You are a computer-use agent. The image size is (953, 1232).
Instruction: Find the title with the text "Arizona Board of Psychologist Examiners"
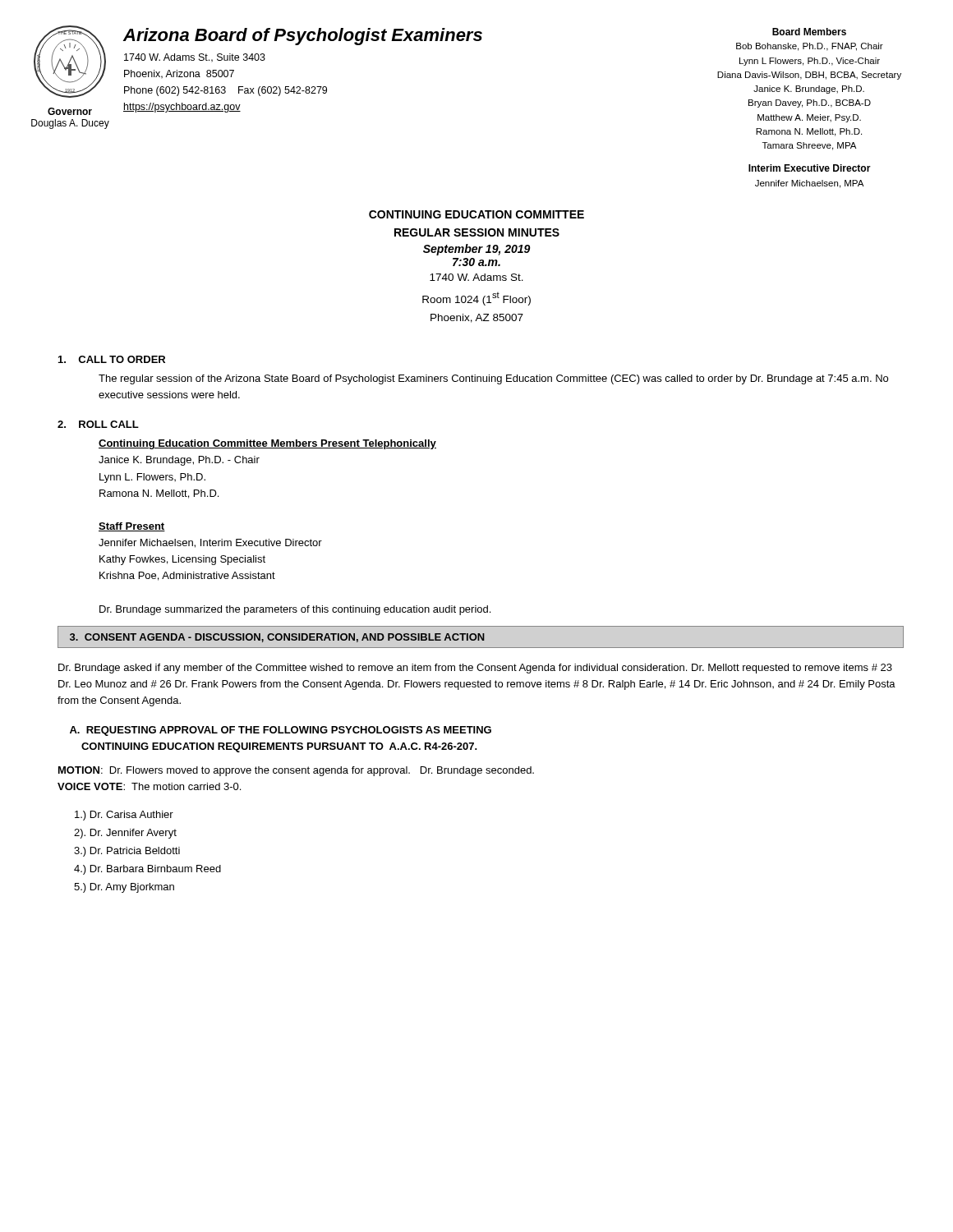point(303,35)
